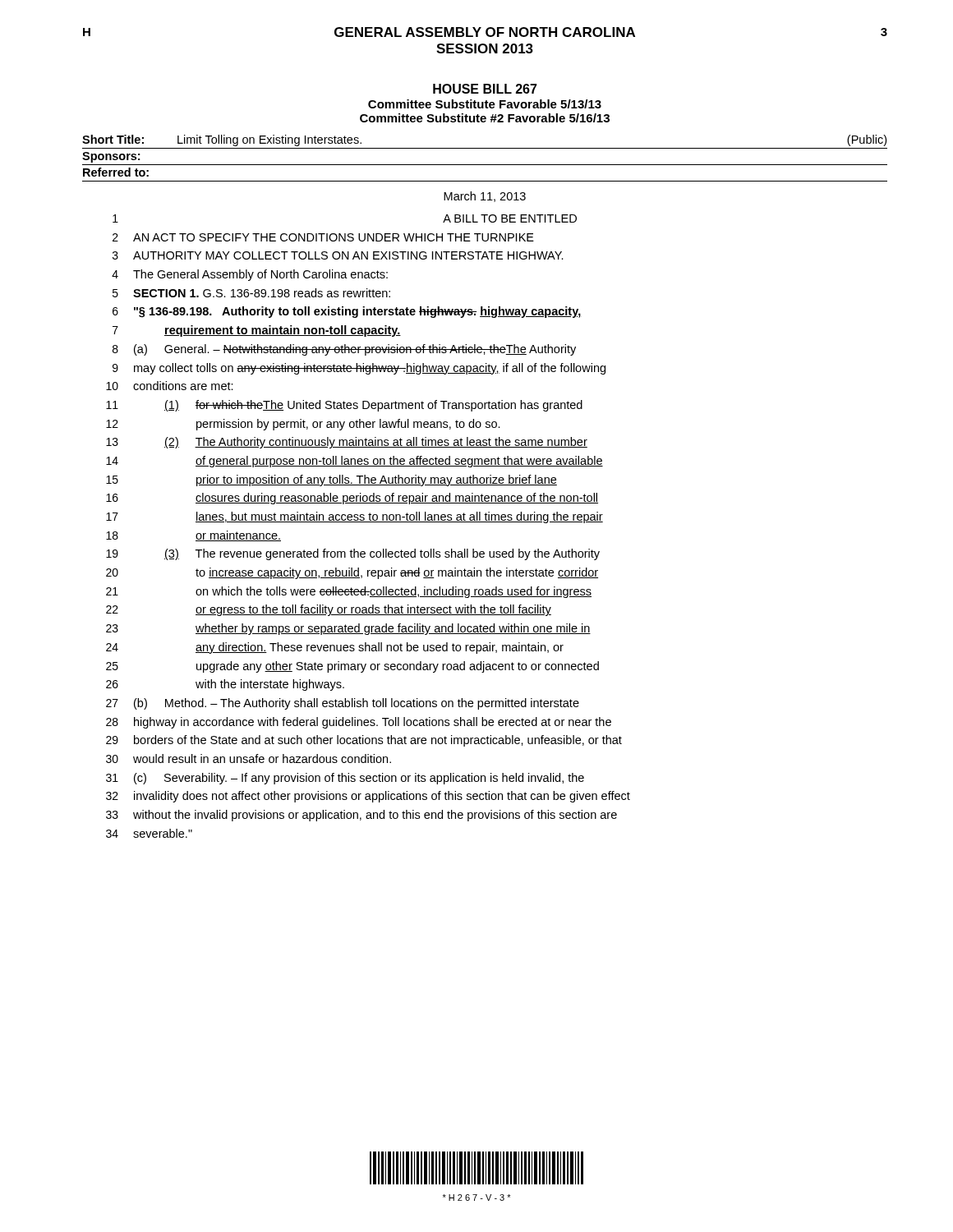Locate the text block that reads "9 may collect"
The image size is (953, 1232).
(x=485, y=368)
